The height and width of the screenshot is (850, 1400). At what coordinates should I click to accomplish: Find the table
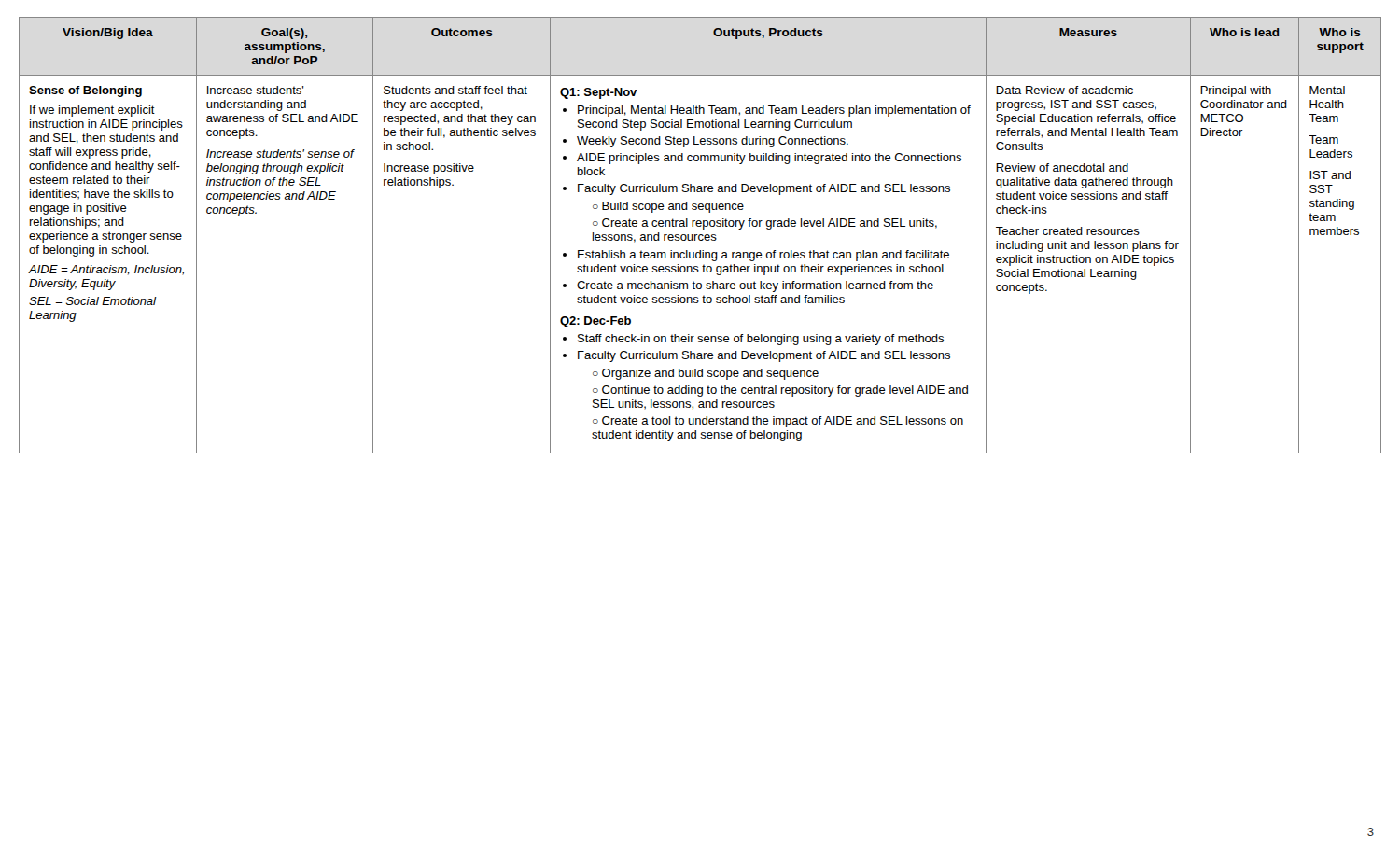pos(700,235)
